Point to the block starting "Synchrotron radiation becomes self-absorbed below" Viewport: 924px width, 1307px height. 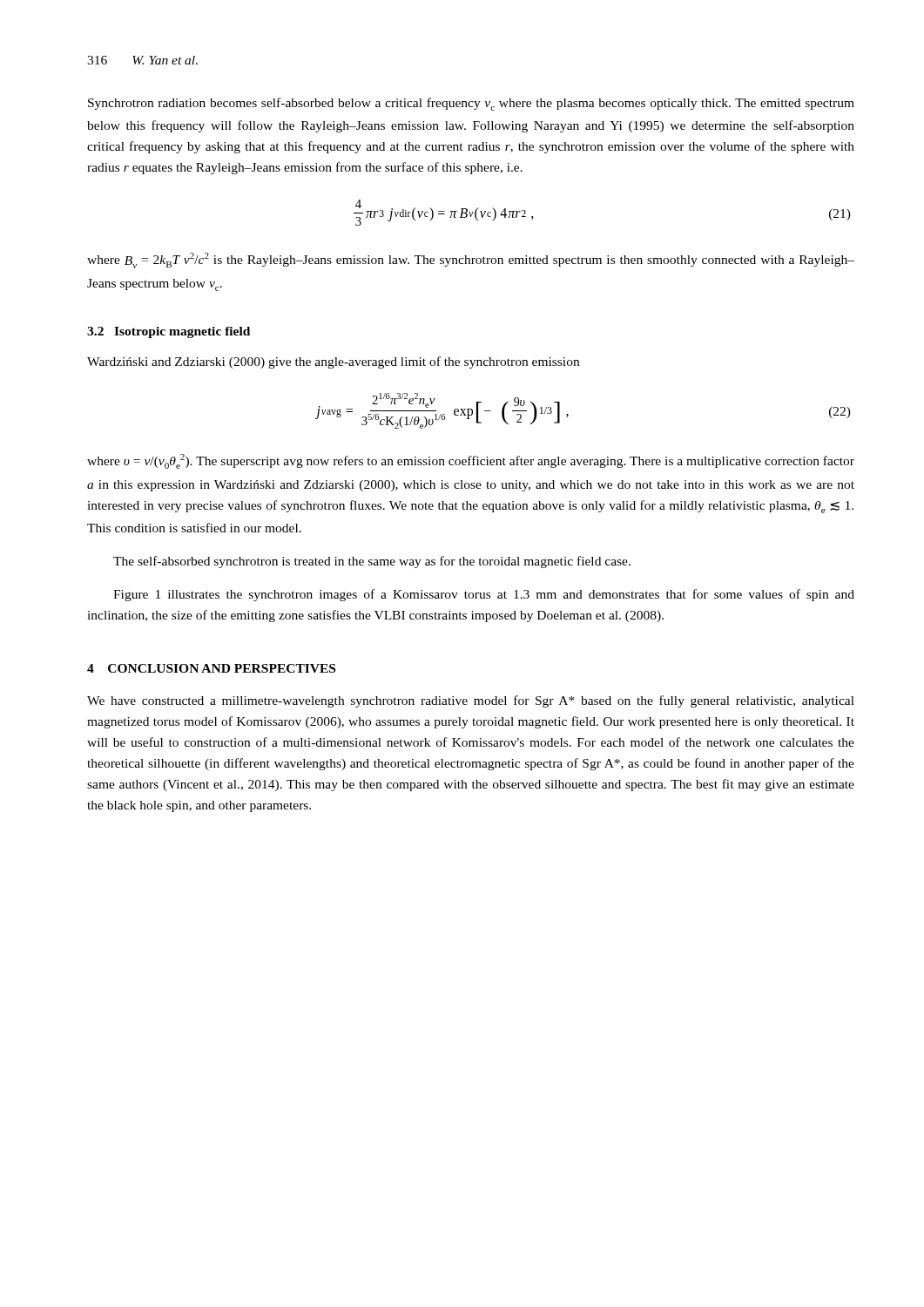coord(471,135)
